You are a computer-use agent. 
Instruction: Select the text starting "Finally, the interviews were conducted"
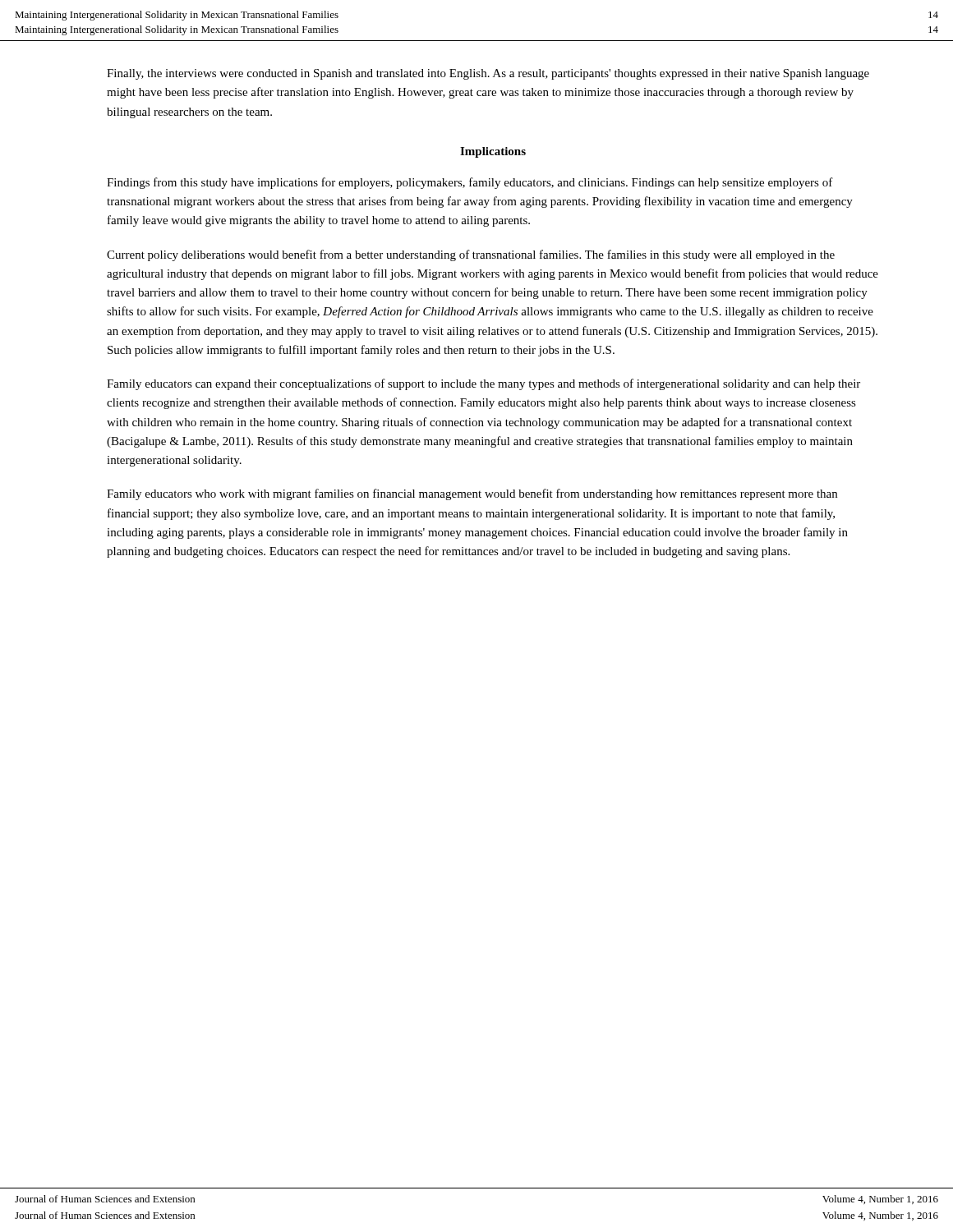tap(488, 92)
